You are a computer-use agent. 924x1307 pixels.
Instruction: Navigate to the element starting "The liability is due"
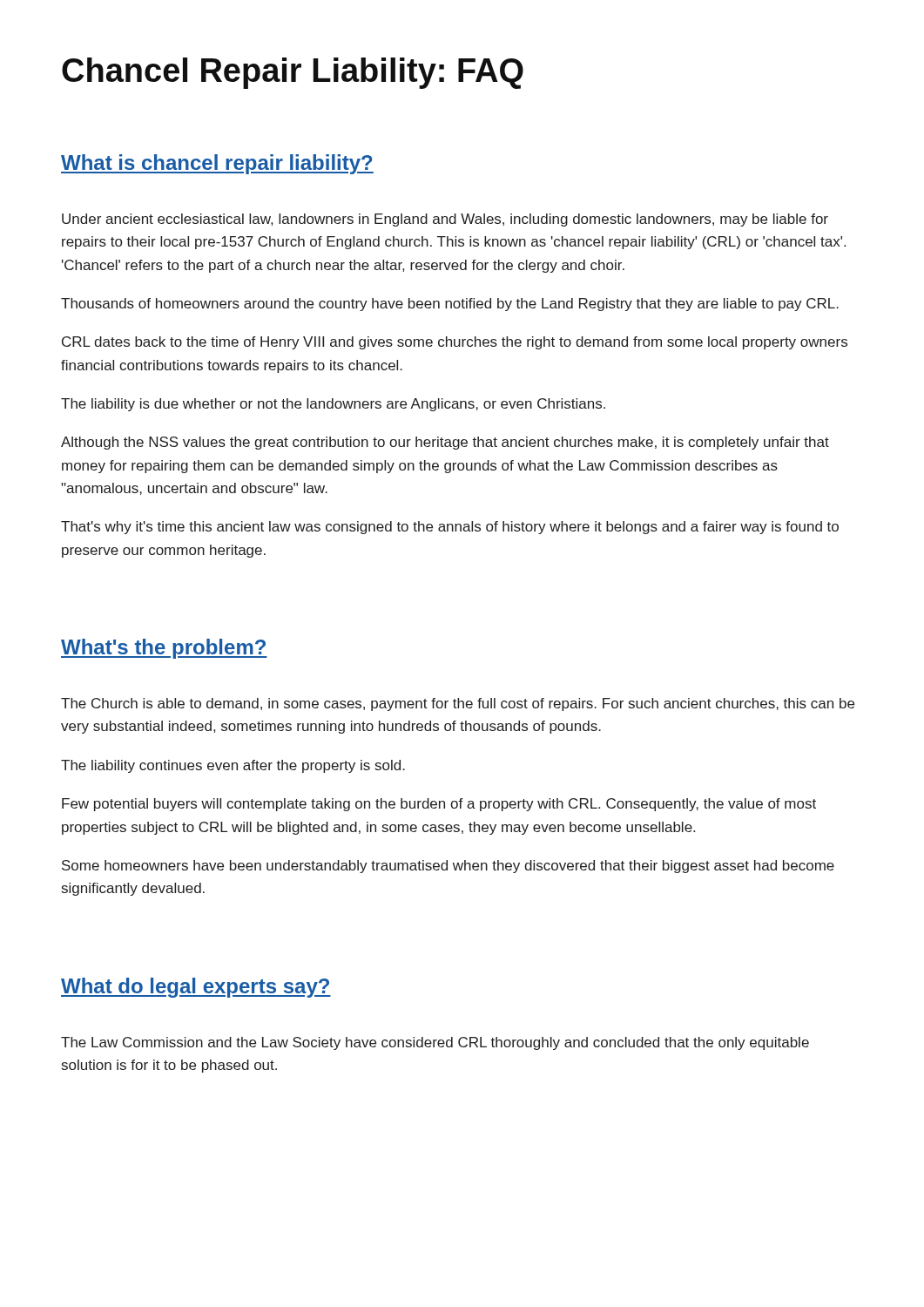[334, 404]
